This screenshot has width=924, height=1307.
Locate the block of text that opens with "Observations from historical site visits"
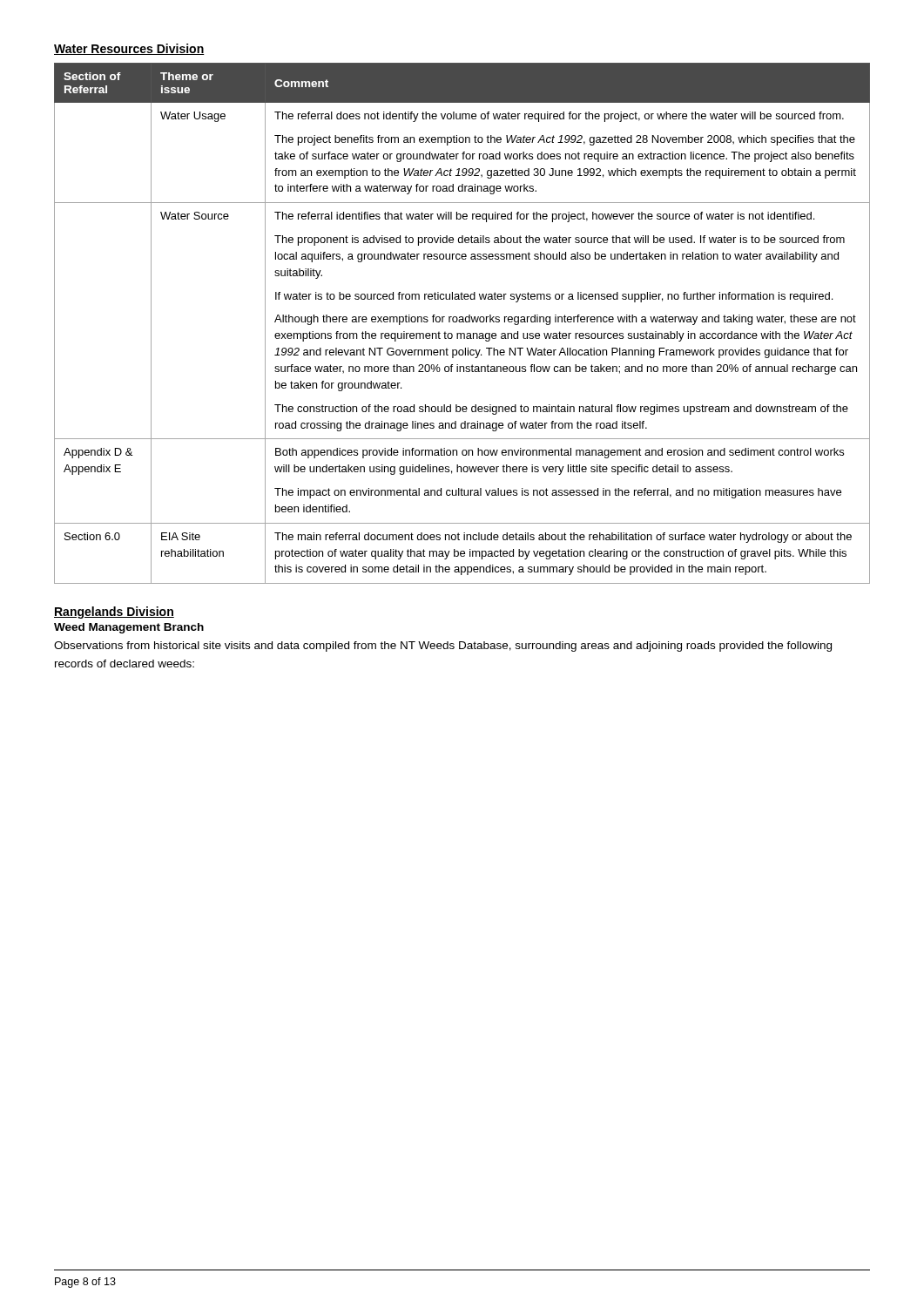tap(443, 654)
